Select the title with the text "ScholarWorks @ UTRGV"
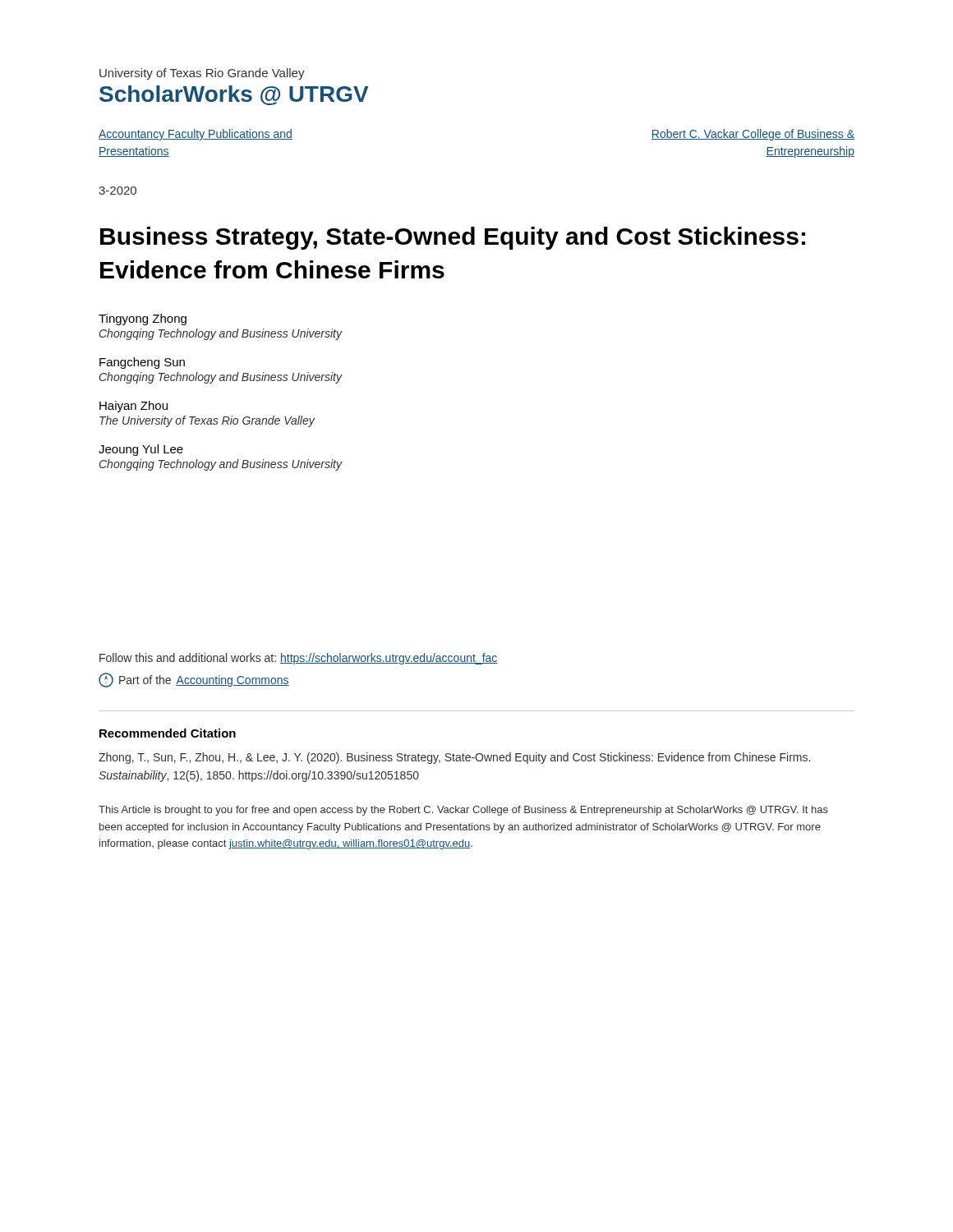 (234, 95)
